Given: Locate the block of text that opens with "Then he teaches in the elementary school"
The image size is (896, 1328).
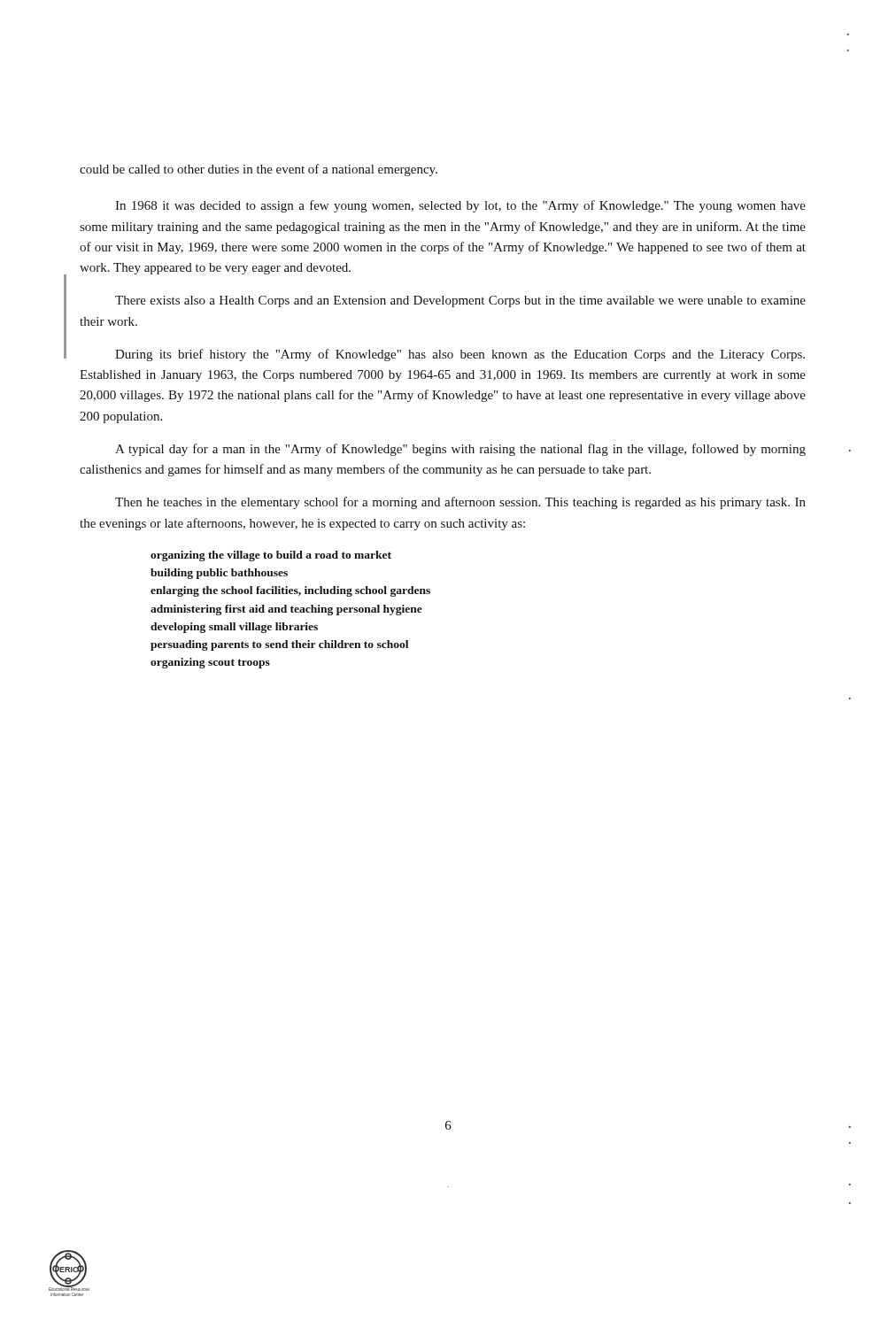Looking at the screenshot, I should click(443, 513).
